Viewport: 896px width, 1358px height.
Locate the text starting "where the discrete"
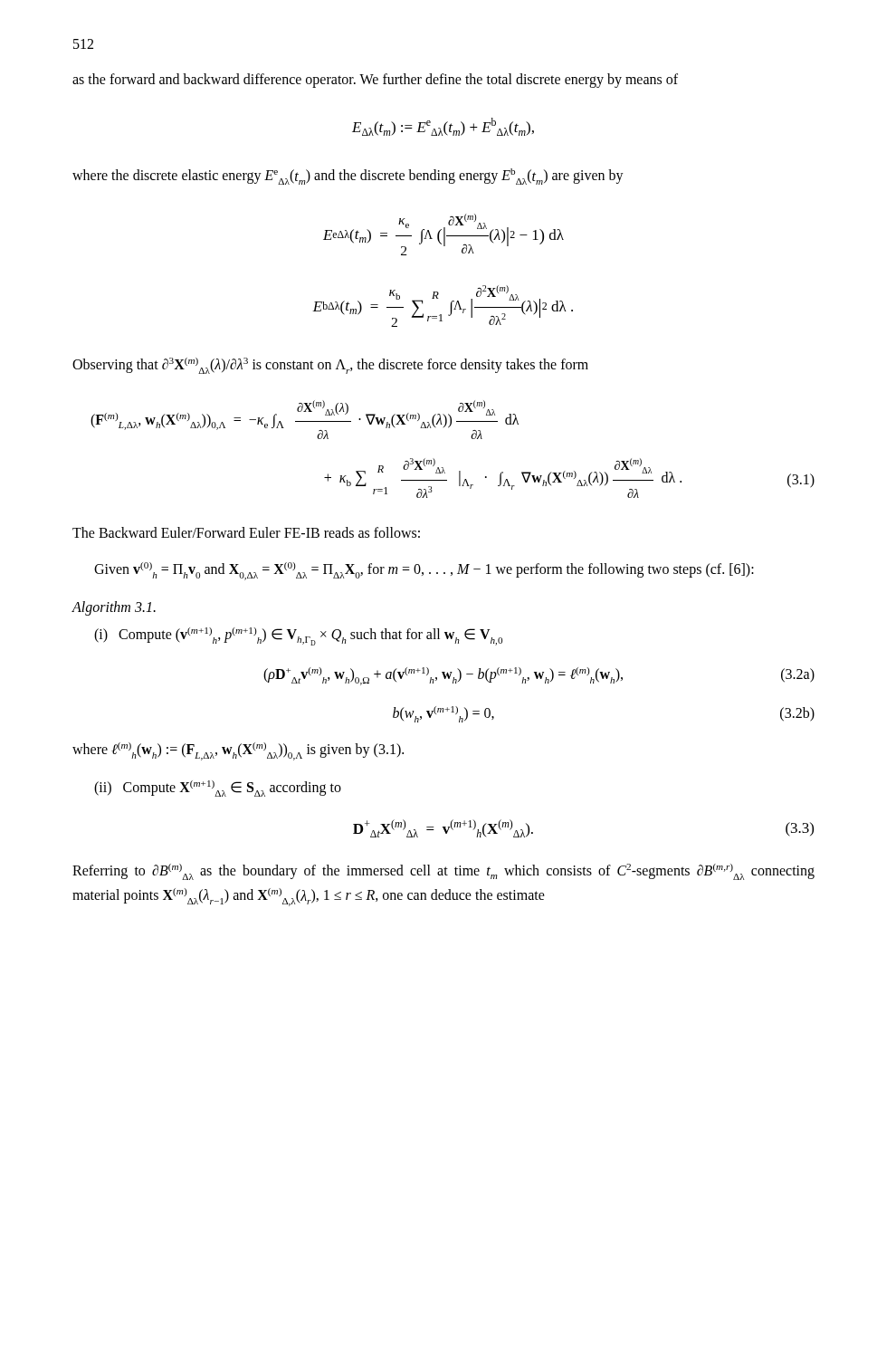tap(443, 177)
